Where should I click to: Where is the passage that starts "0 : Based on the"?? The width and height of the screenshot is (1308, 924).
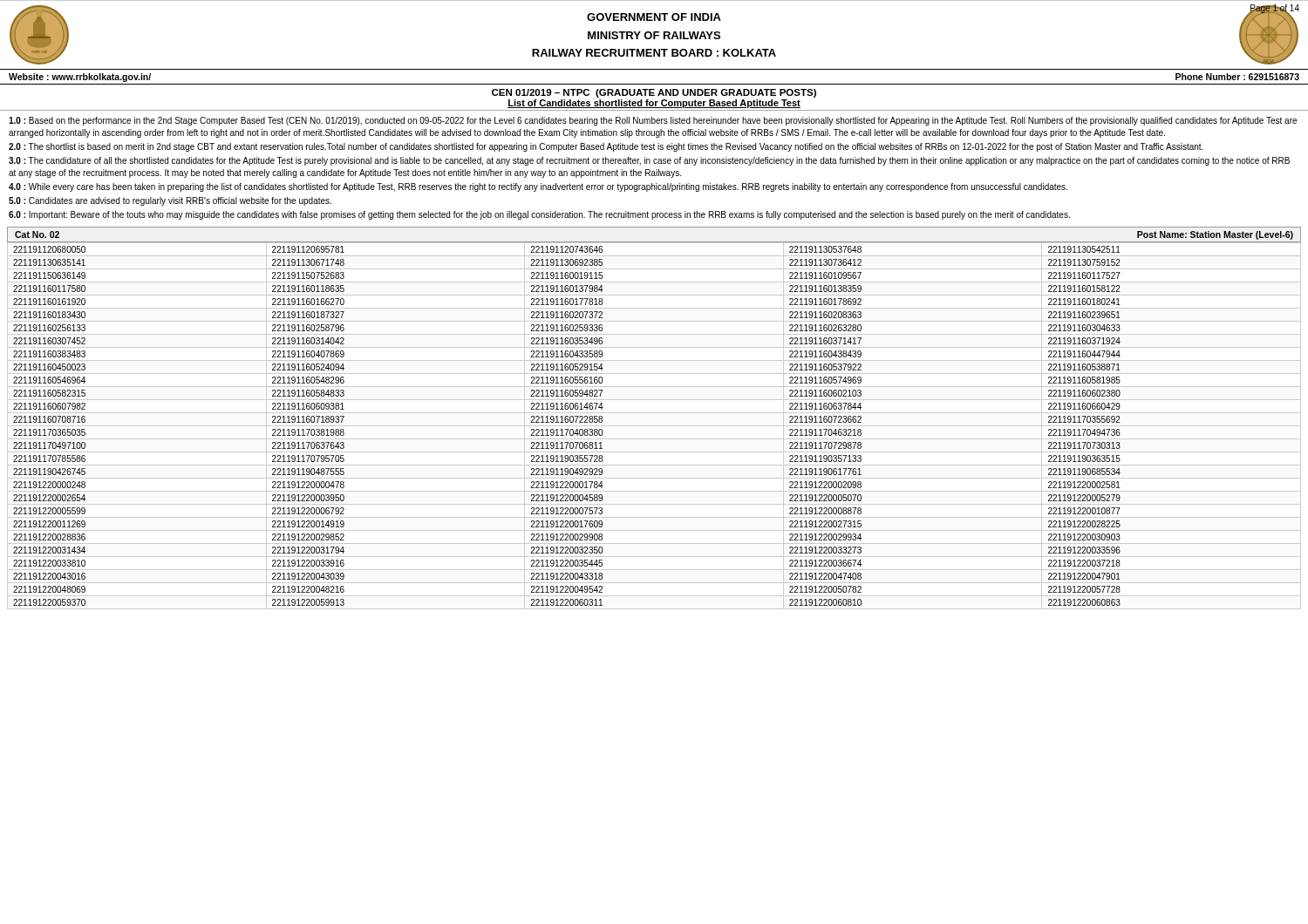coord(653,127)
